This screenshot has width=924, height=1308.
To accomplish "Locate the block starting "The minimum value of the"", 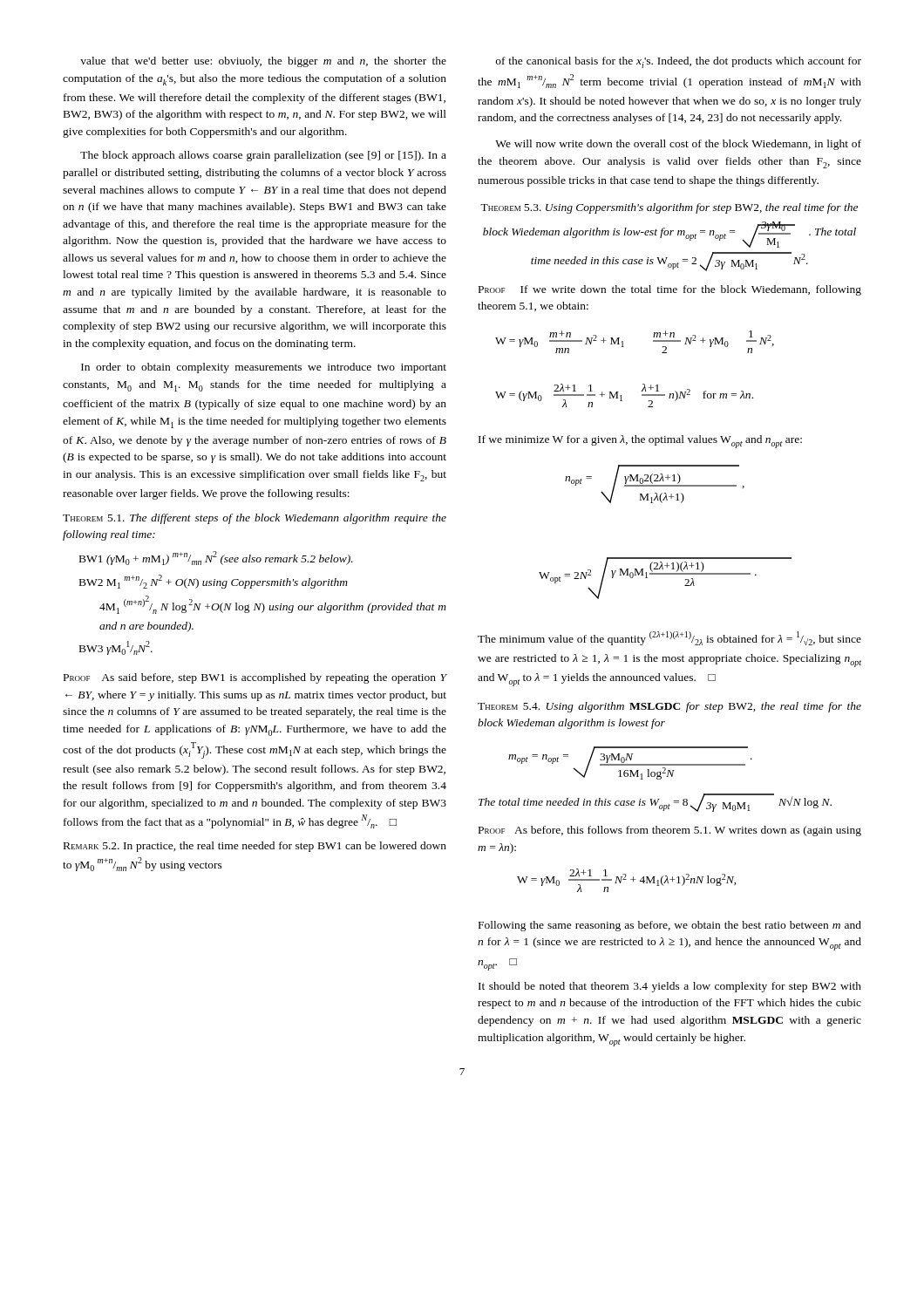I will click(x=669, y=659).
